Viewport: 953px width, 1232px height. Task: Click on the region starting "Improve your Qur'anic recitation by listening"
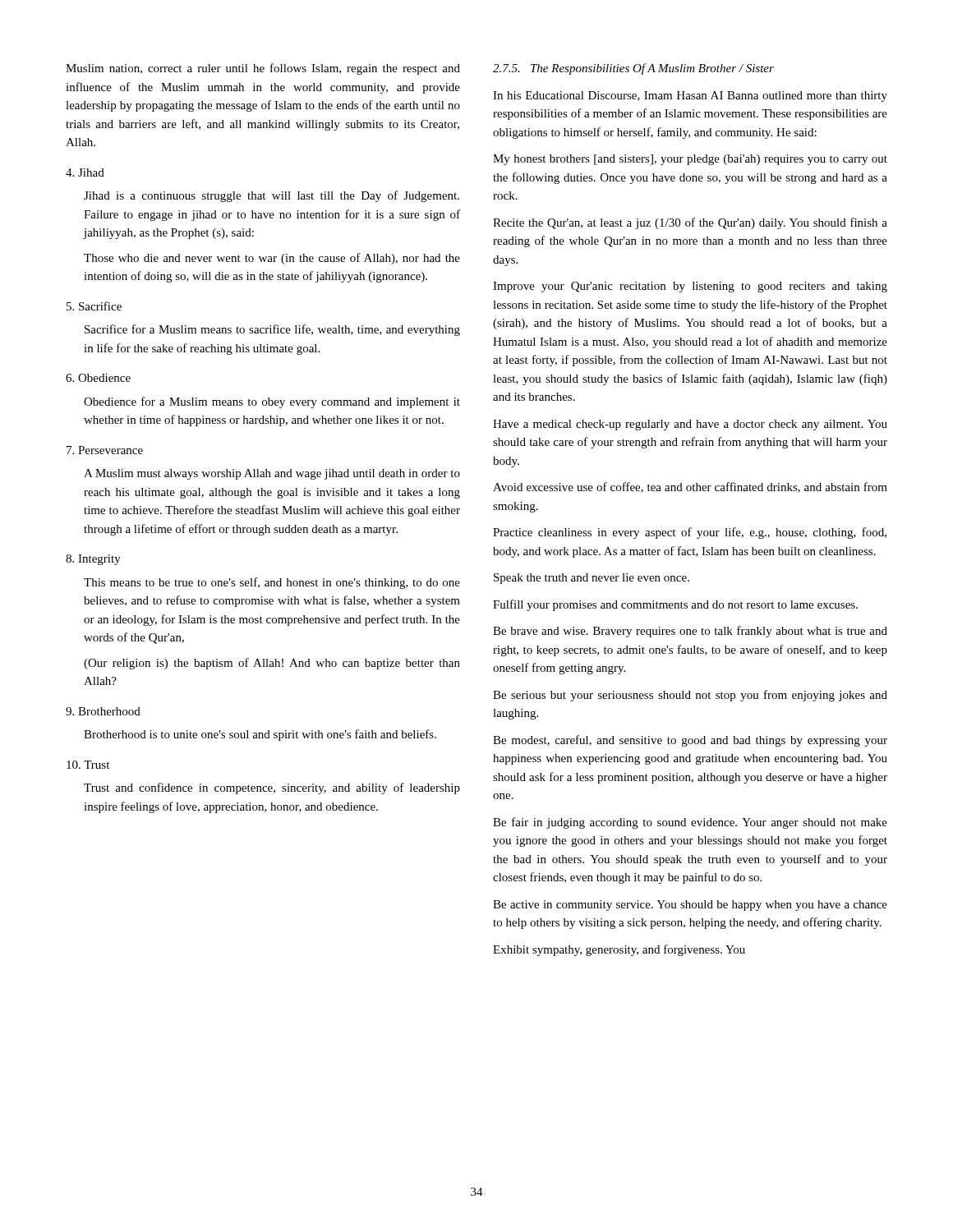coord(690,342)
